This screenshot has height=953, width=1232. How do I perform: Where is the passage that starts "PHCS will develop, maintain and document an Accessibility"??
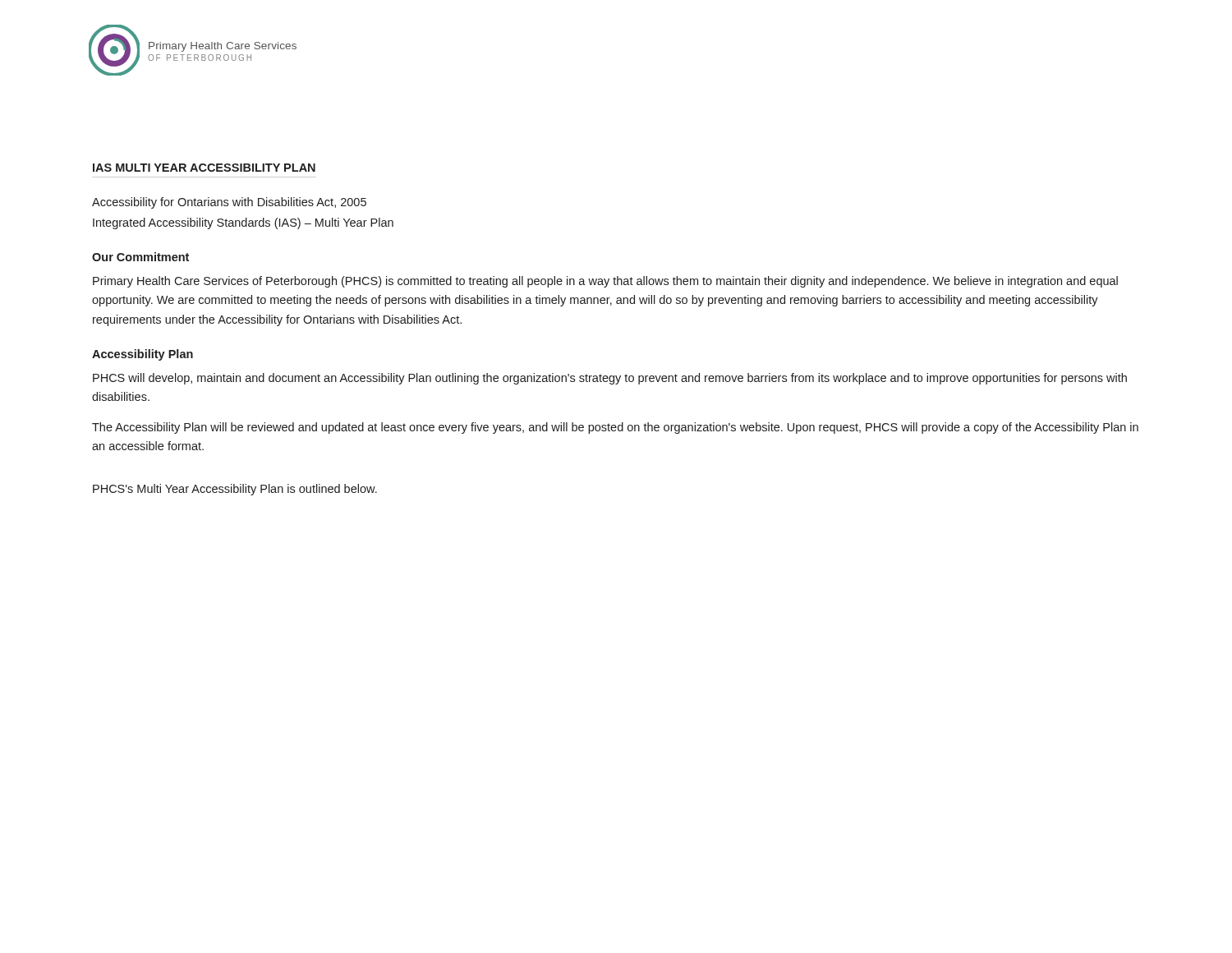click(610, 387)
